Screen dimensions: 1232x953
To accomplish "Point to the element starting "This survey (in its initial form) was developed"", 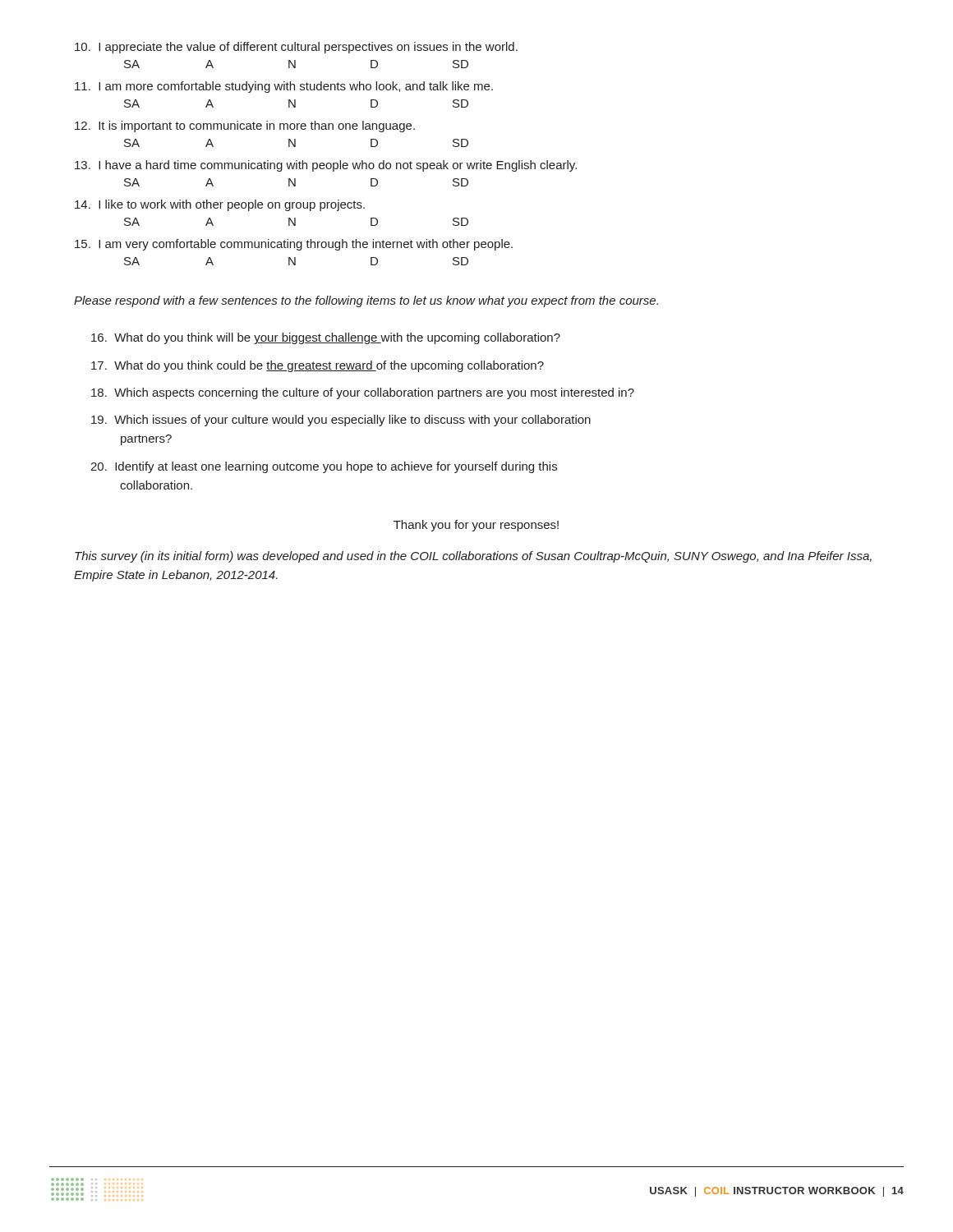I will pos(473,565).
